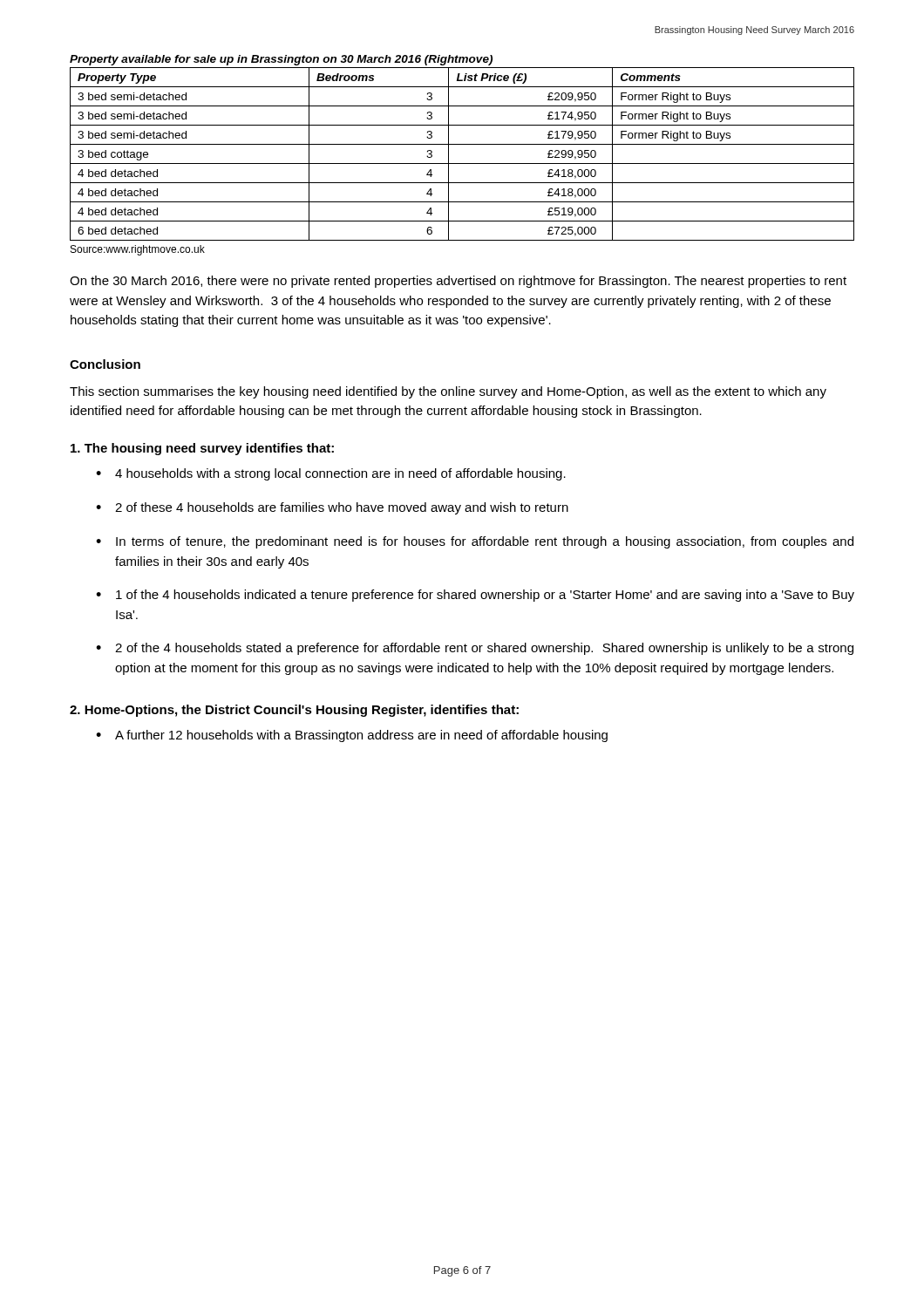Locate the region starting "2. Home-Options, the District Council's"
Image resolution: width=924 pixels, height=1308 pixels.
tap(295, 710)
